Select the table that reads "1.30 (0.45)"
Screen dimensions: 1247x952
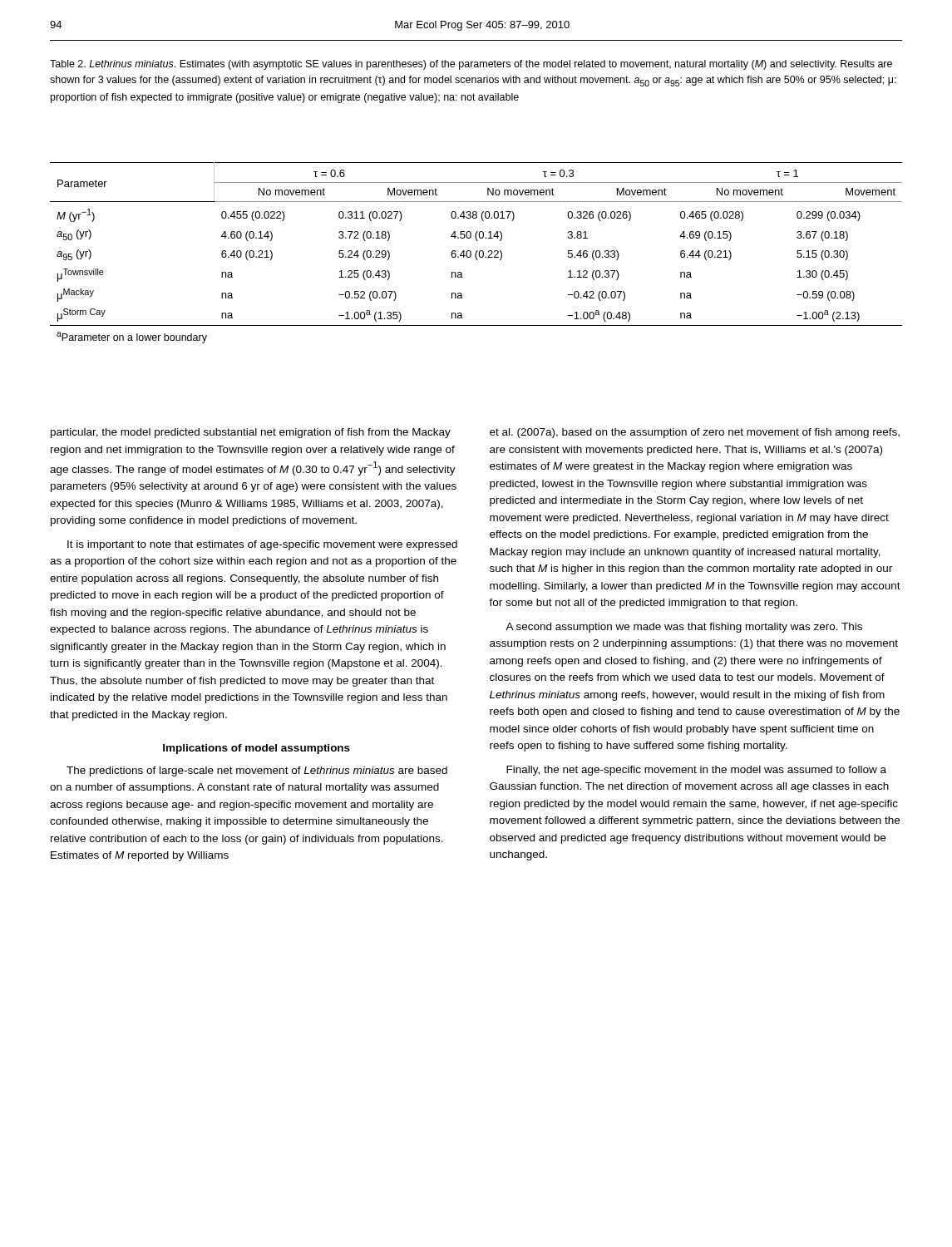[x=476, y=254]
